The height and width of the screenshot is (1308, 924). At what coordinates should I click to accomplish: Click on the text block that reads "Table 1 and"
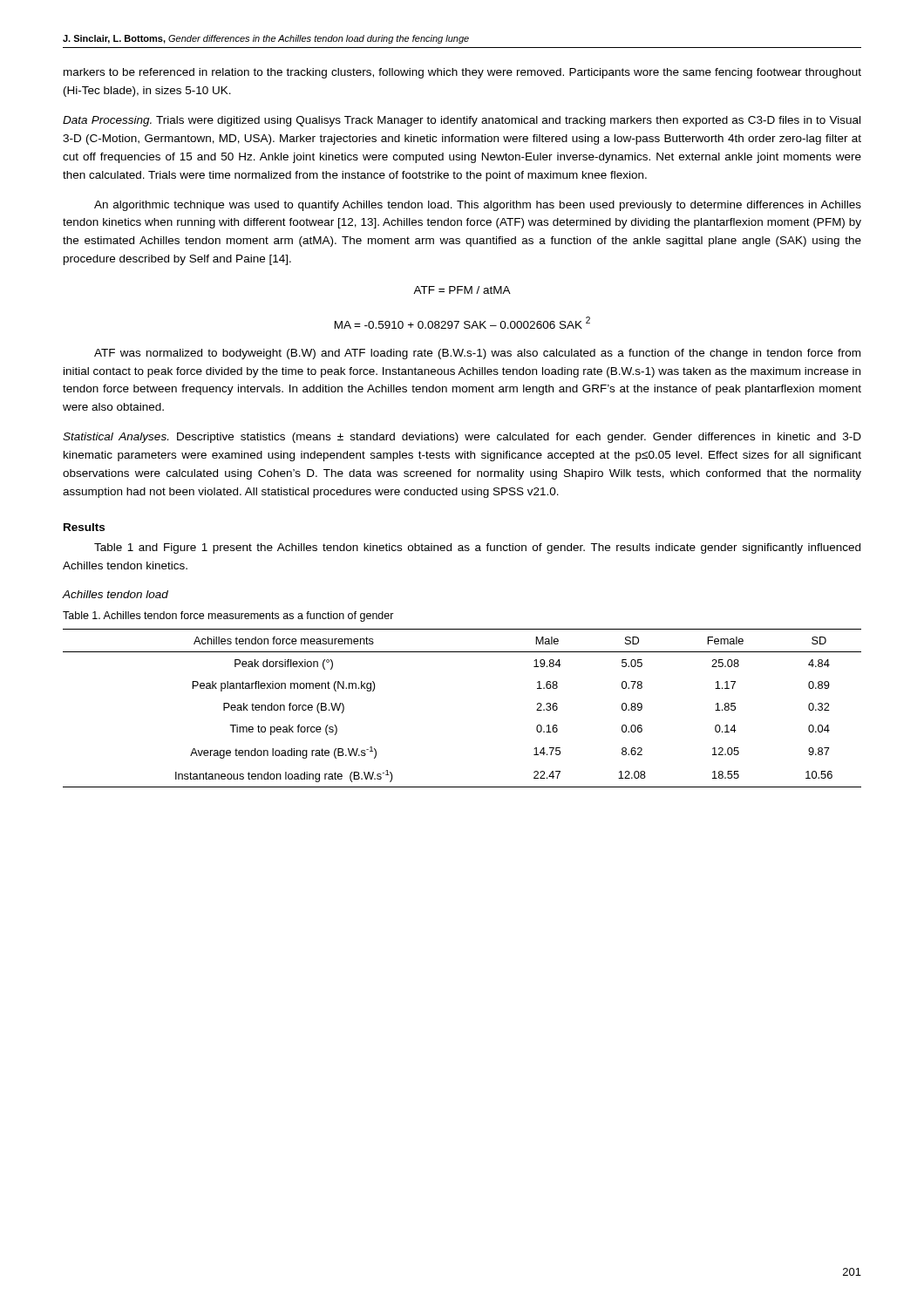point(462,556)
